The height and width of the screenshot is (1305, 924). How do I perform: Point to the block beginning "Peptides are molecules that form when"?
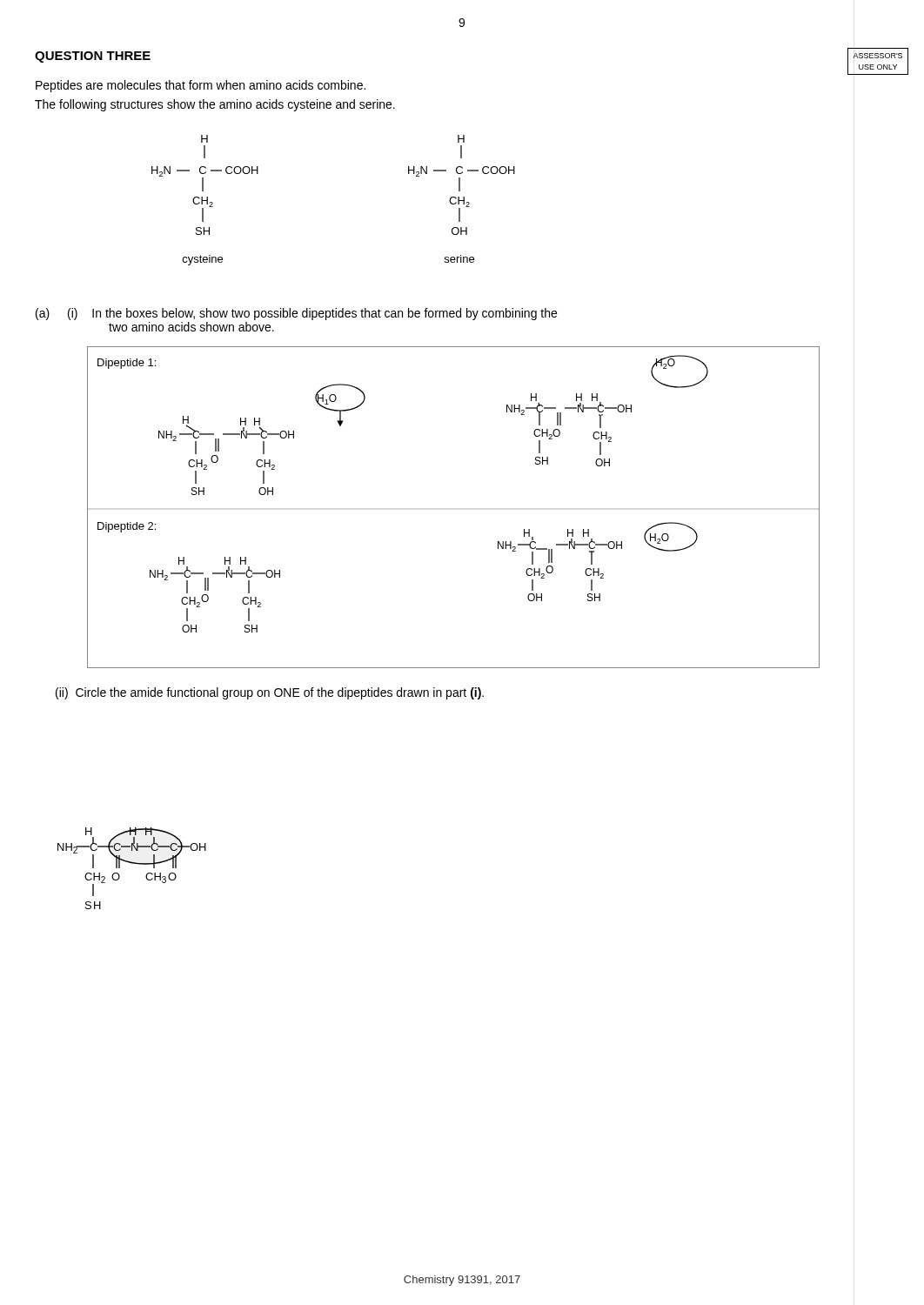(x=201, y=85)
